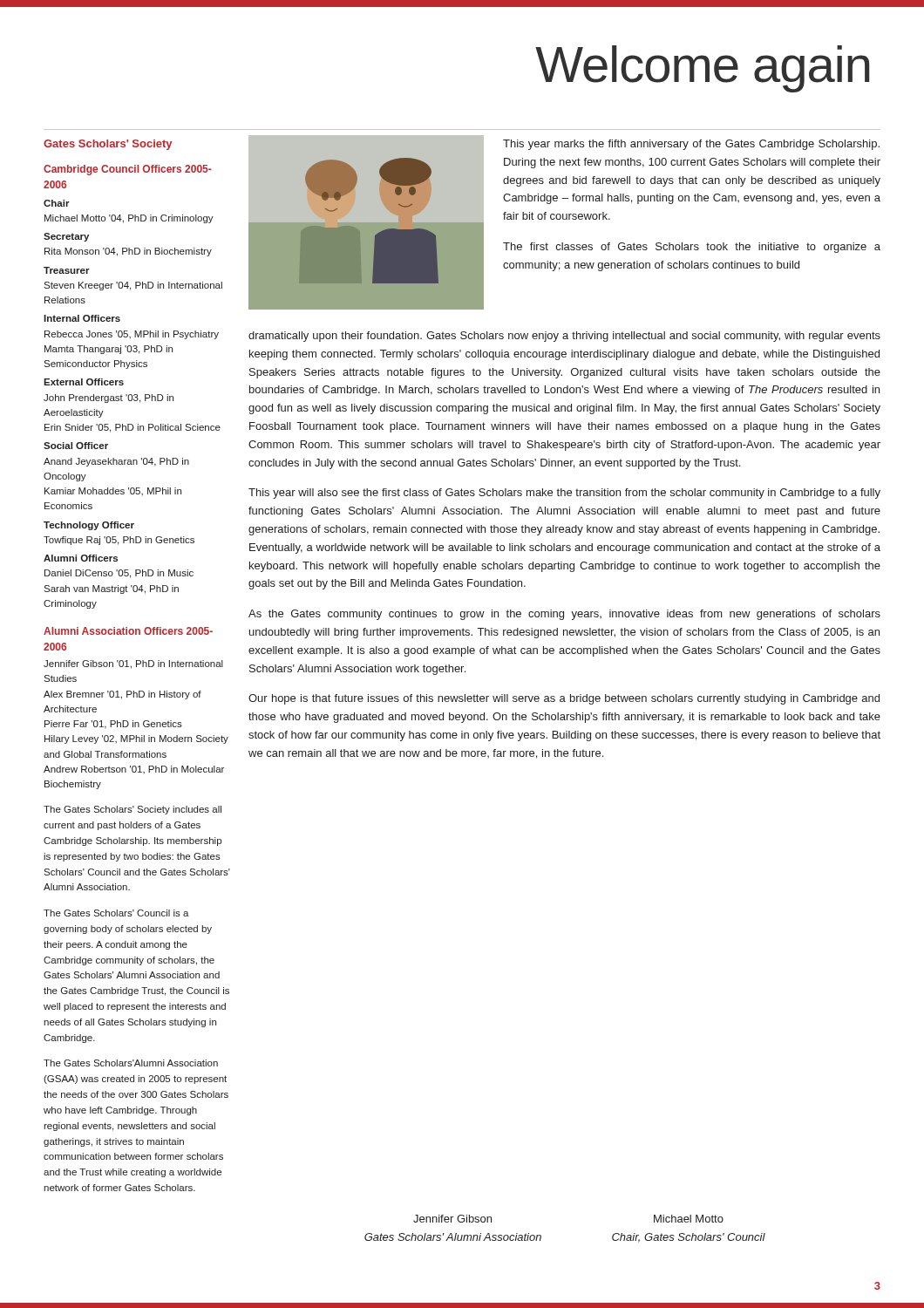Viewport: 924px width, 1308px height.
Task: Point to the block beginning "The Gates Scholars' Society includes all current and"
Action: 137,848
